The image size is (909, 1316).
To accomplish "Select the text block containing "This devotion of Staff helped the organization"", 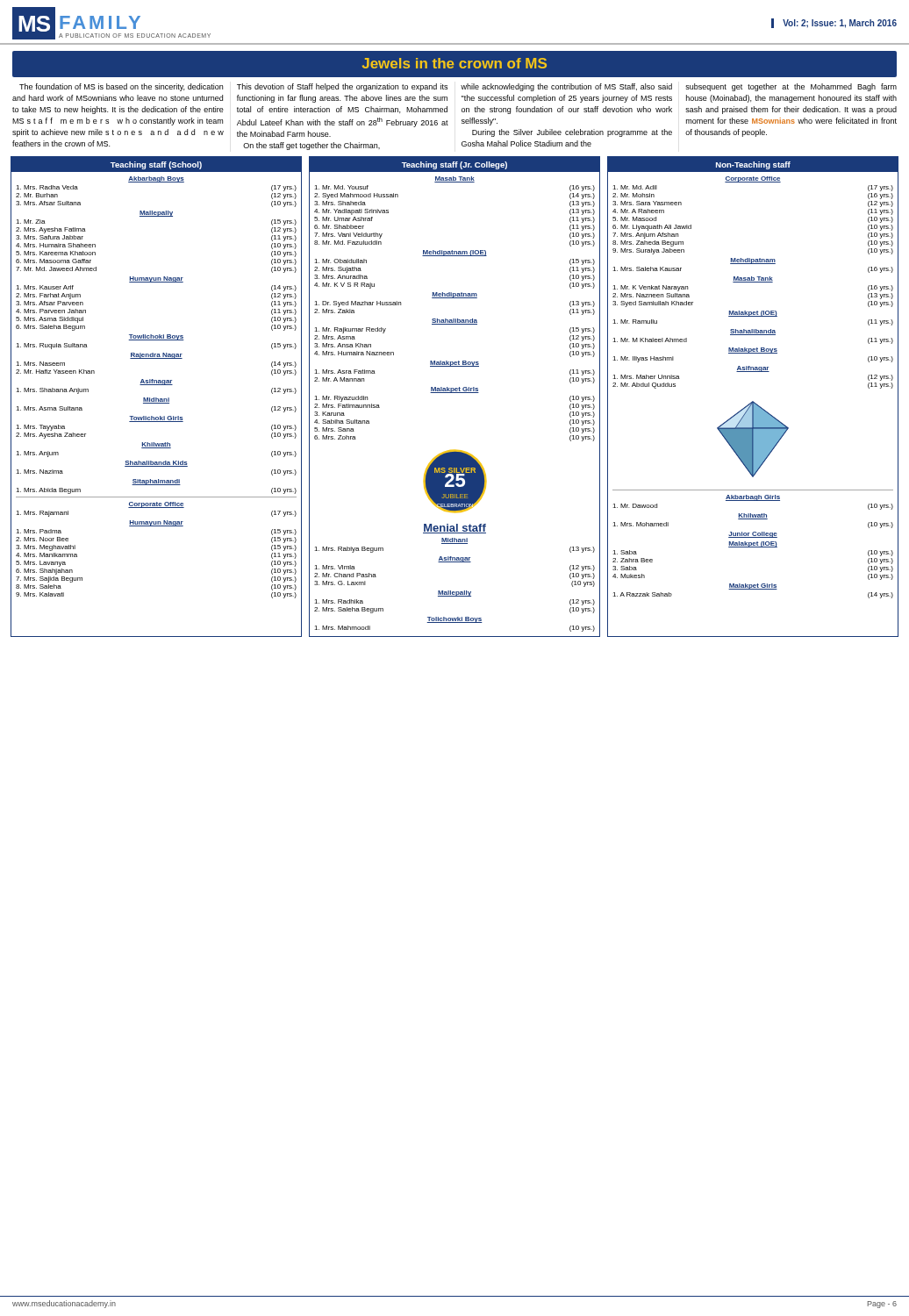I will (342, 116).
